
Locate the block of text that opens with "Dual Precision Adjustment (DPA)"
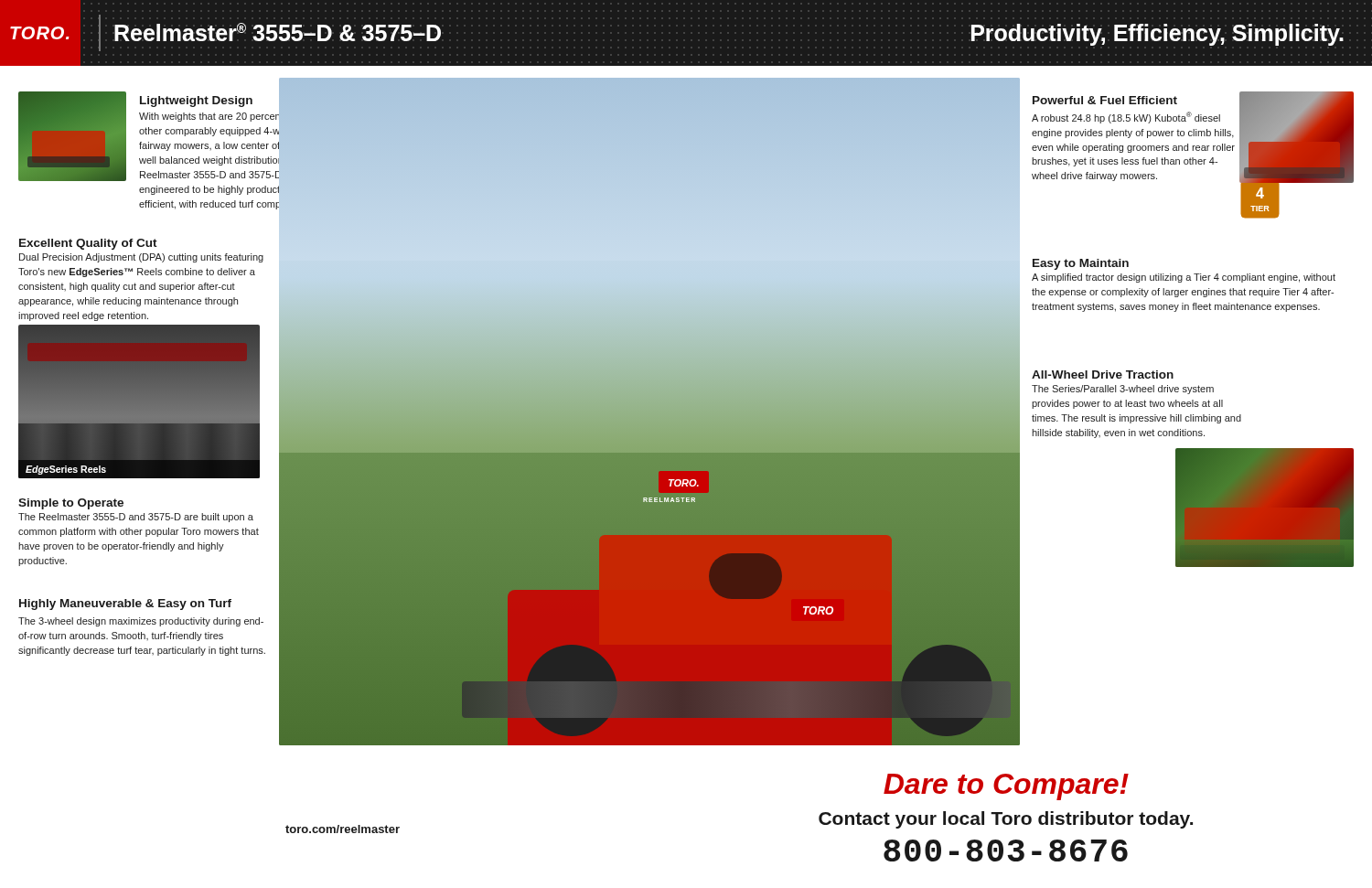click(x=145, y=287)
